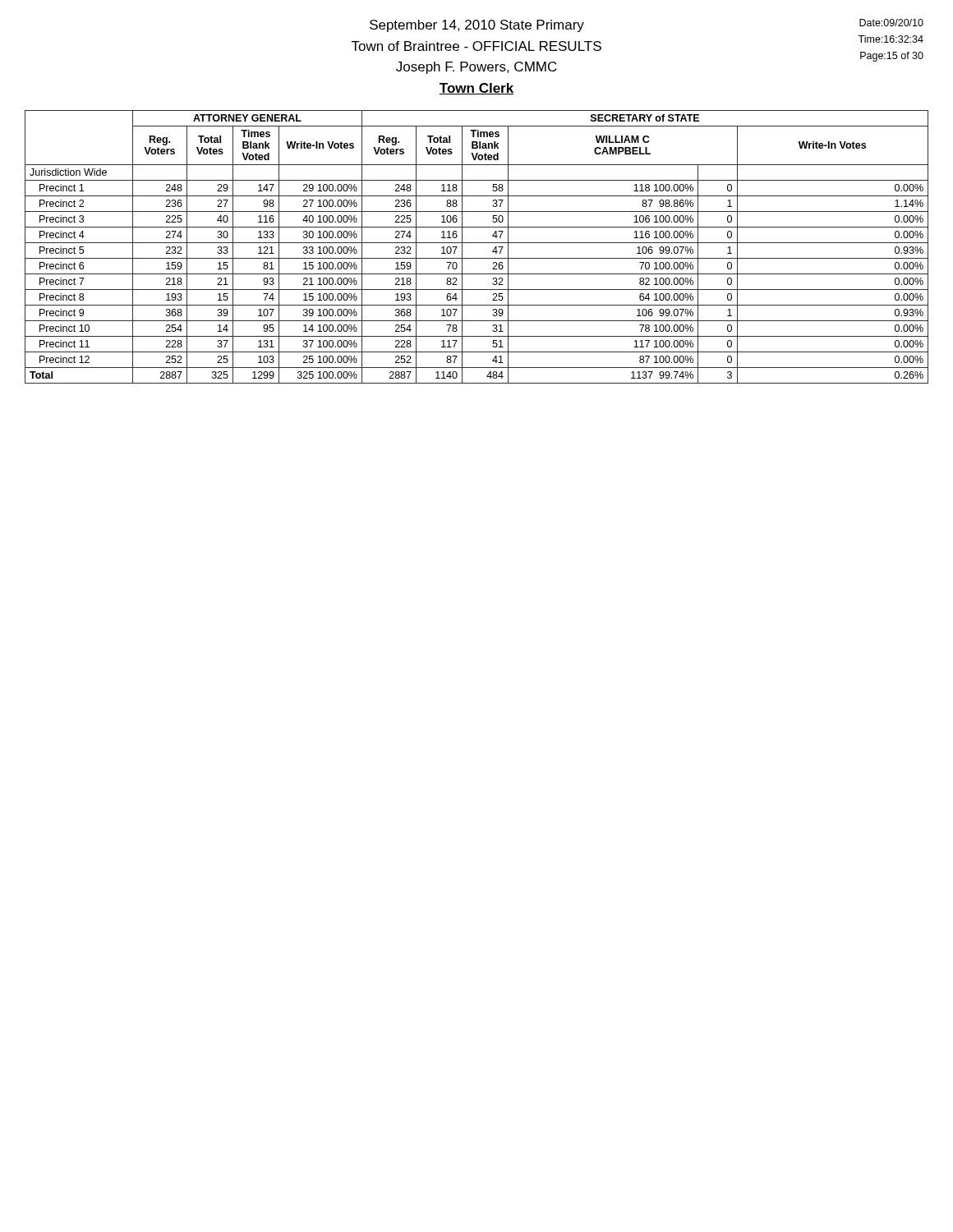Find the title that says "September 14, 2010 State Primary Town"
This screenshot has height=1232, width=953.
click(x=476, y=57)
